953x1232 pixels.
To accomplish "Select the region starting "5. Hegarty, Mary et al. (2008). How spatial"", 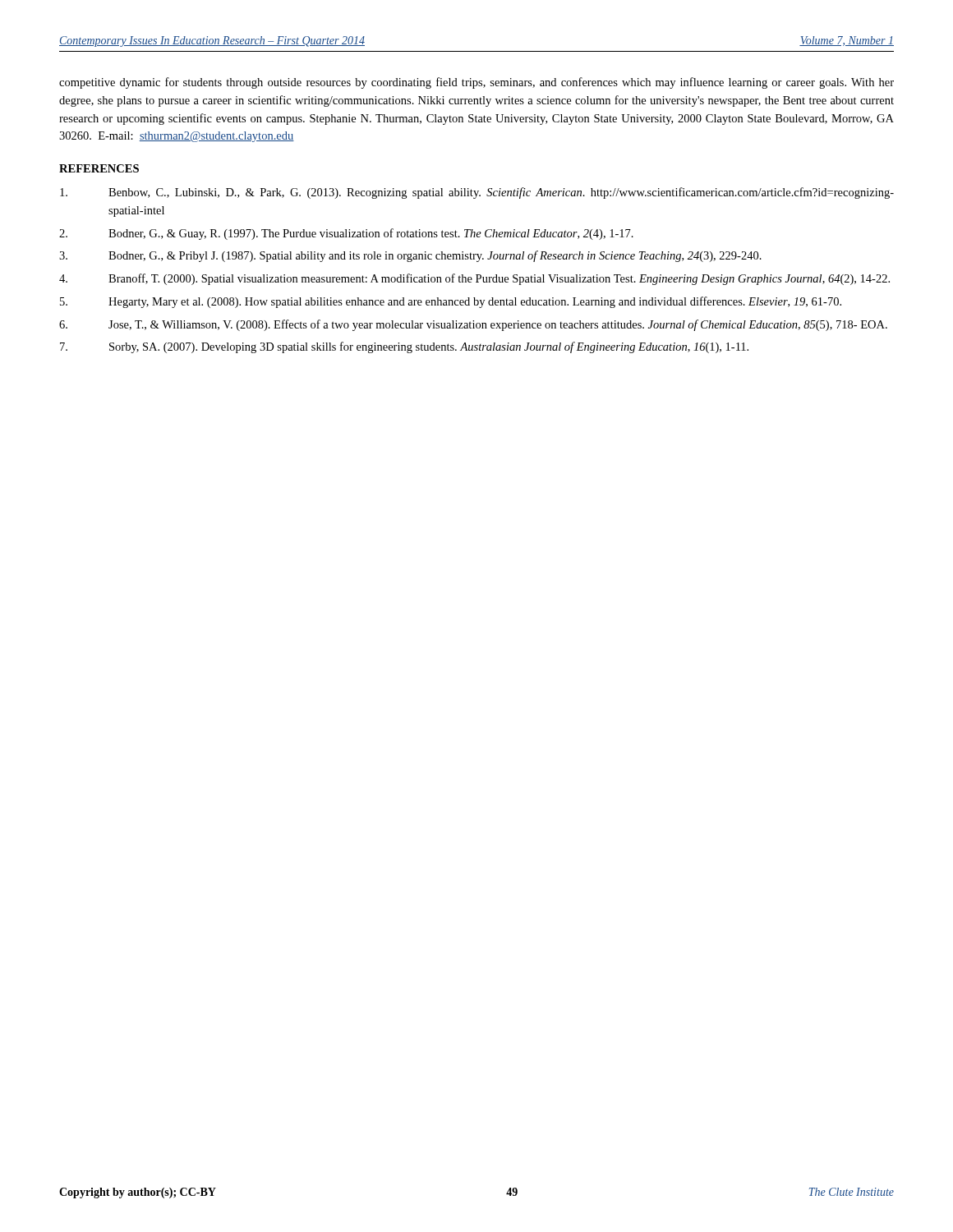I will (x=476, y=302).
